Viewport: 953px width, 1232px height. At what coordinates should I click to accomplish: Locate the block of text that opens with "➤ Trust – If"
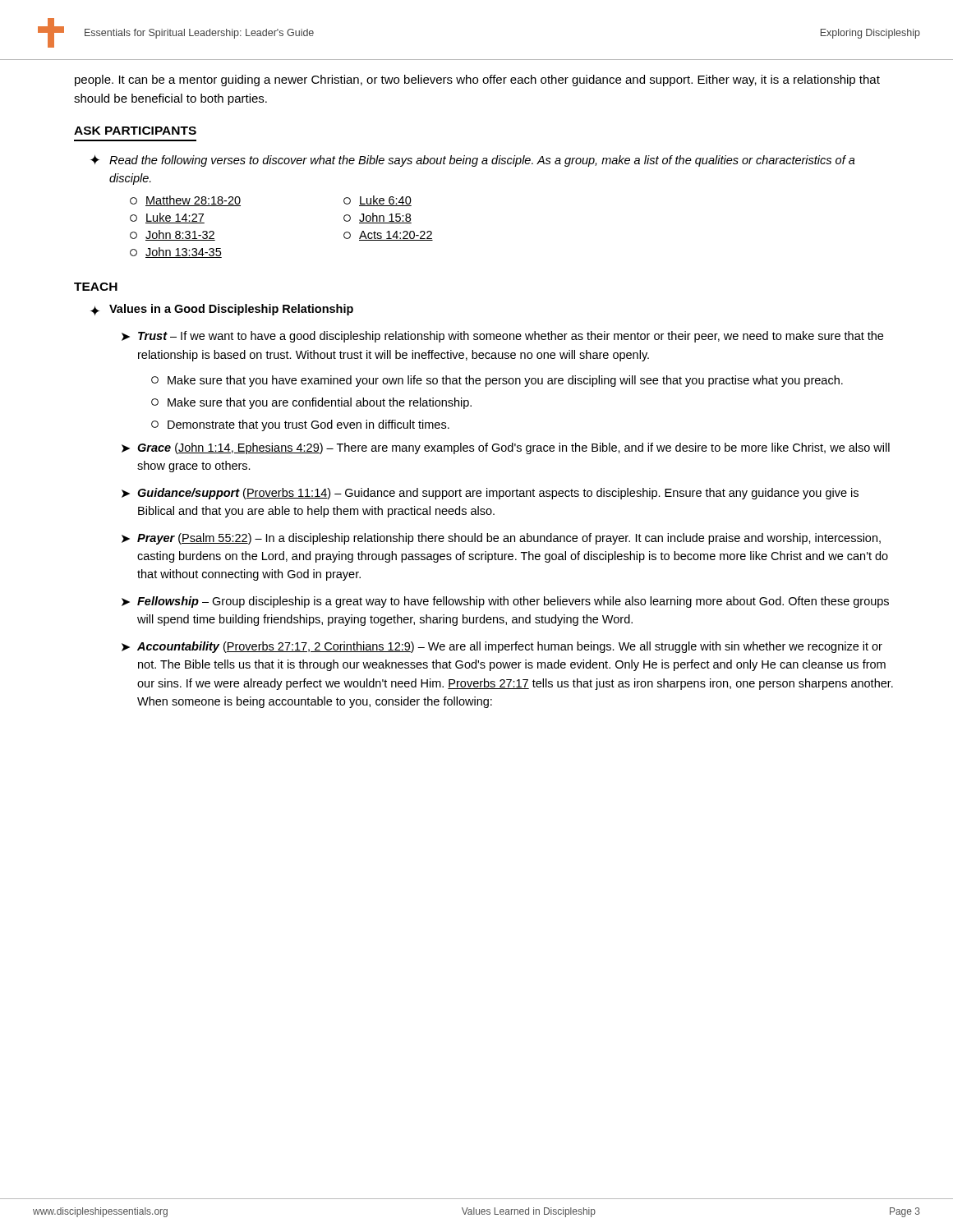pyautogui.click(x=508, y=346)
